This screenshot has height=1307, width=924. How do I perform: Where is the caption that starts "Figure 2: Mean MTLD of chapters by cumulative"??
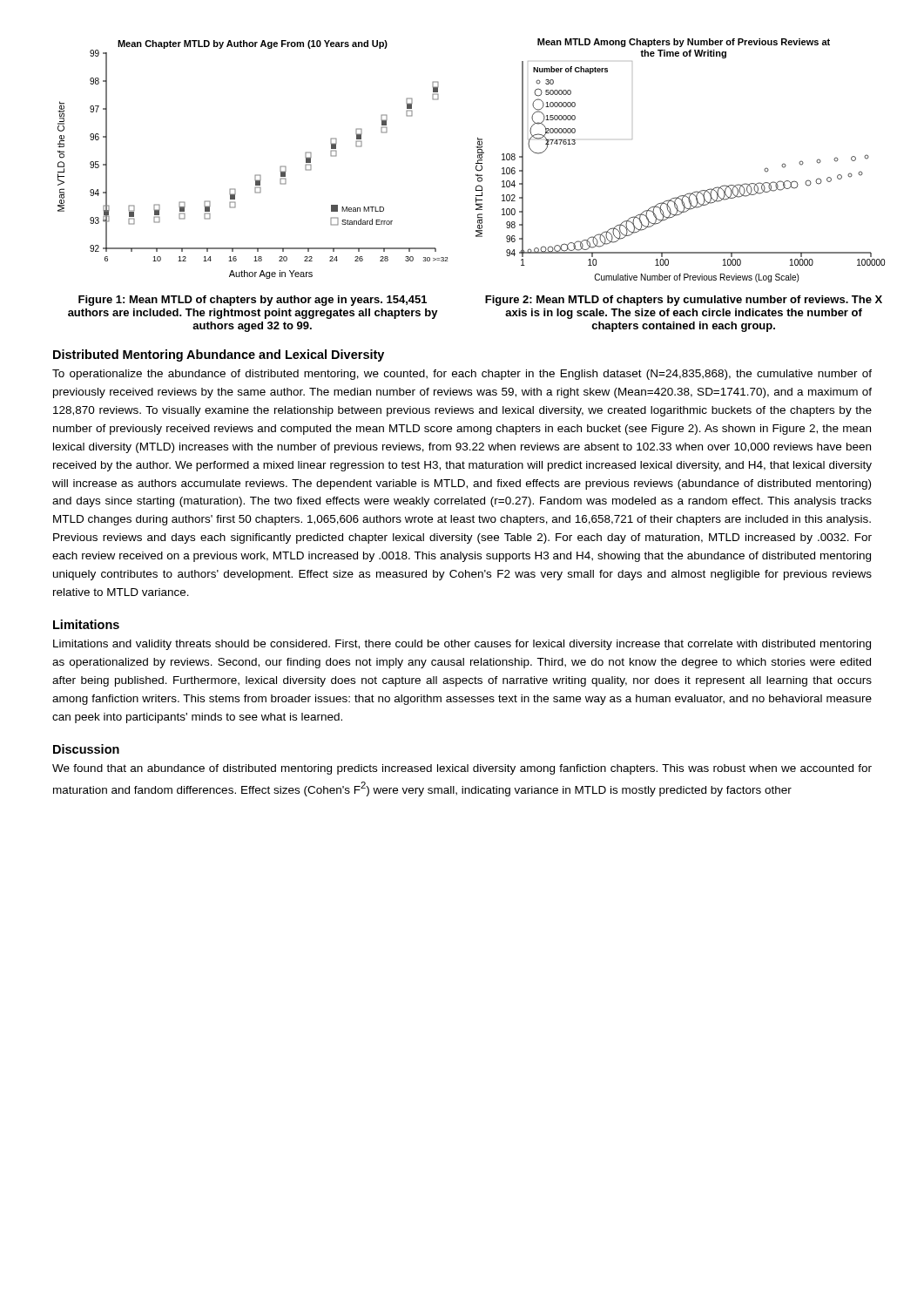[684, 312]
